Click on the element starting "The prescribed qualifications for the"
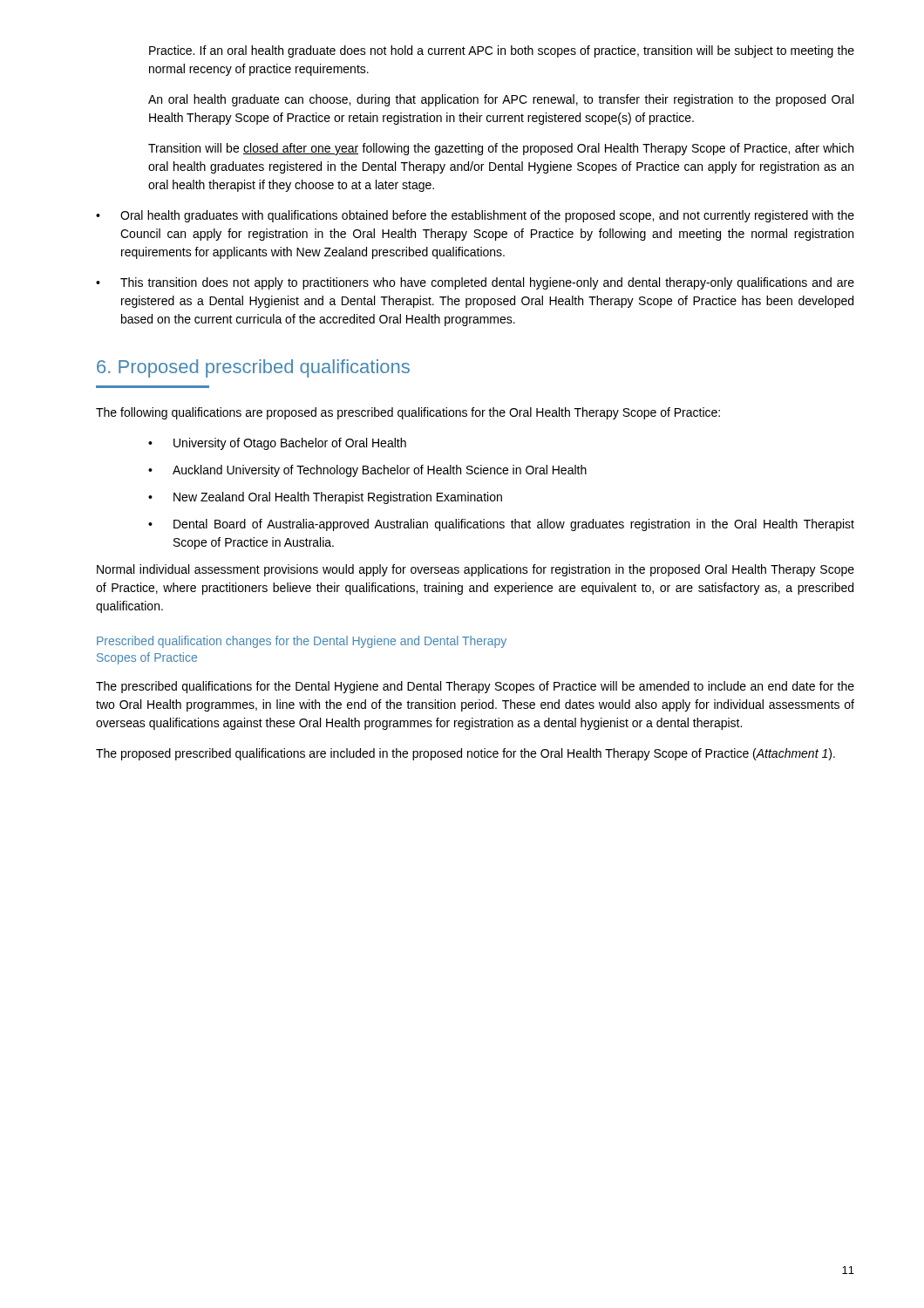This screenshot has width=924, height=1308. point(475,704)
